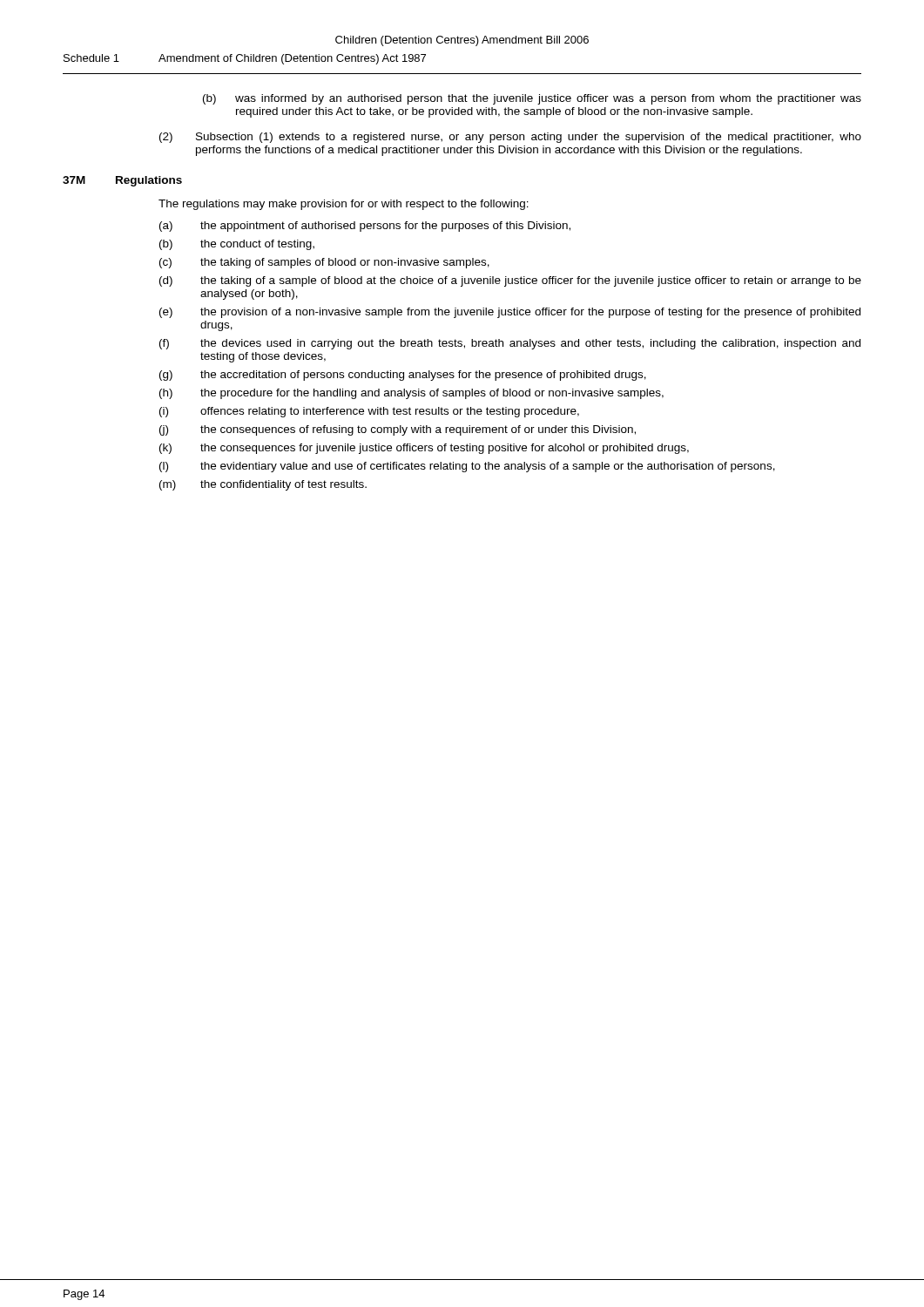924x1307 pixels.
Task: Select the list item that says "(i) offences relating to"
Action: (510, 411)
